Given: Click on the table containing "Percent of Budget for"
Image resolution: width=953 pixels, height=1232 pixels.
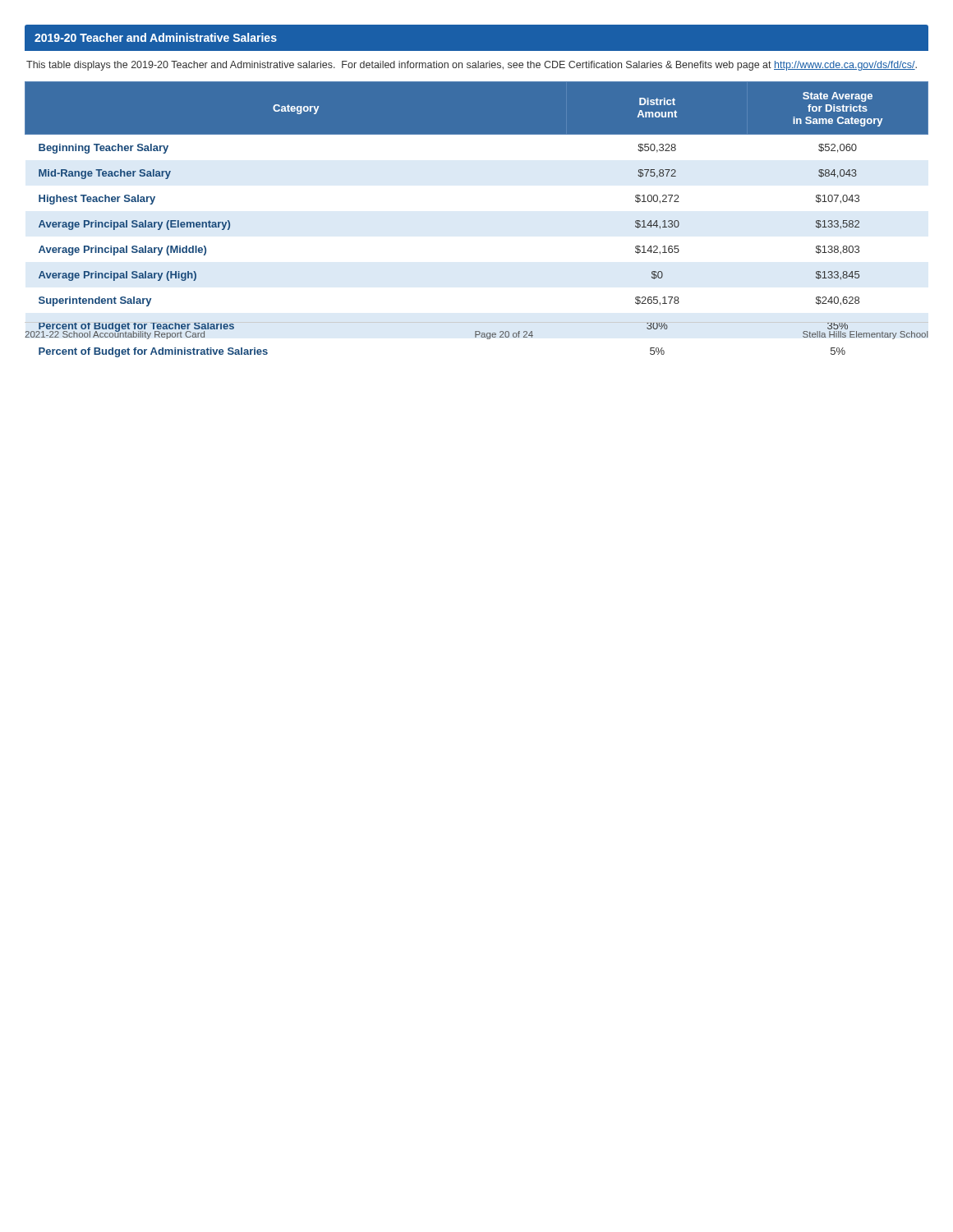Looking at the screenshot, I should click(x=476, y=222).
